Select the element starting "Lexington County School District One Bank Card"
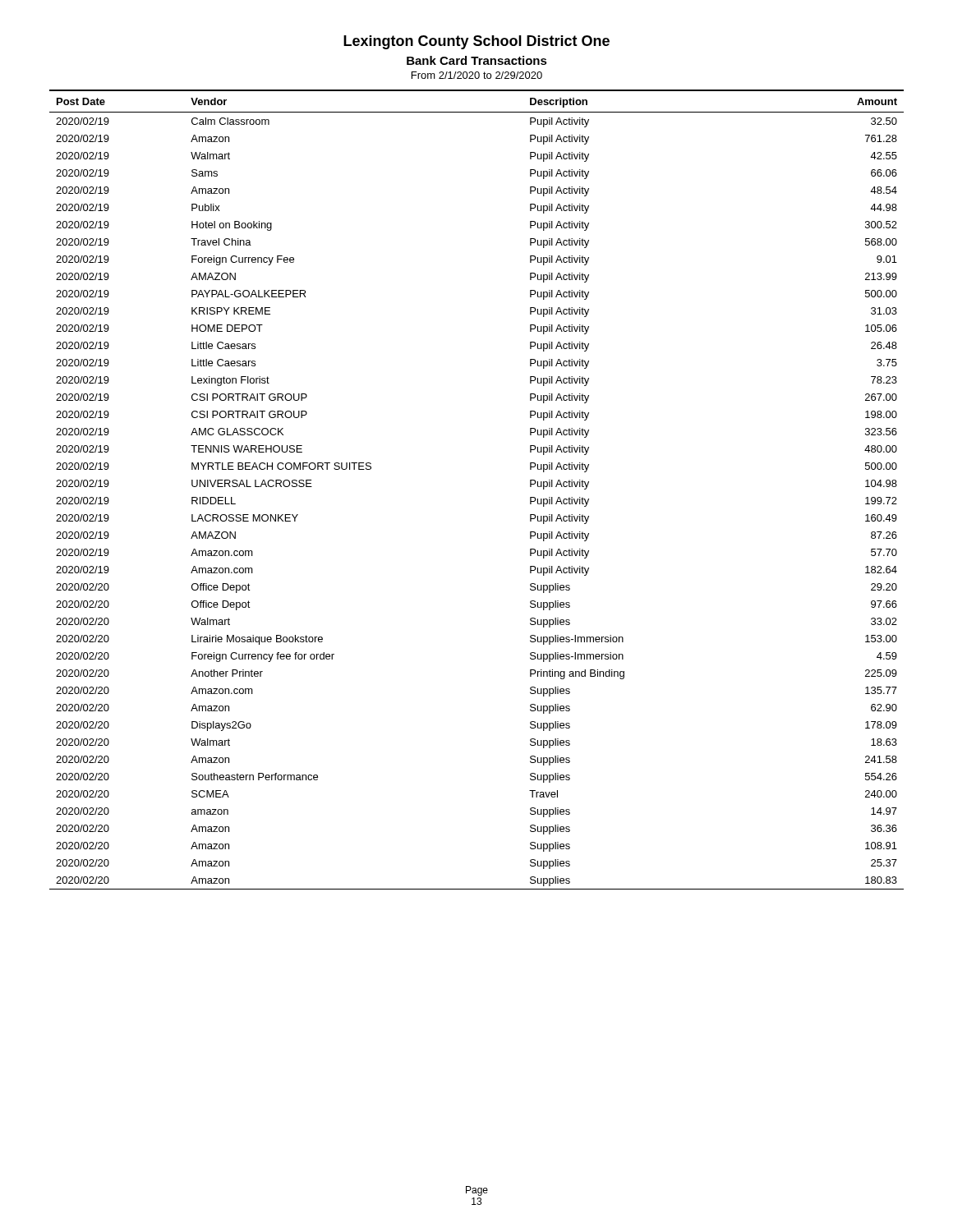 (x=476, y=57)
